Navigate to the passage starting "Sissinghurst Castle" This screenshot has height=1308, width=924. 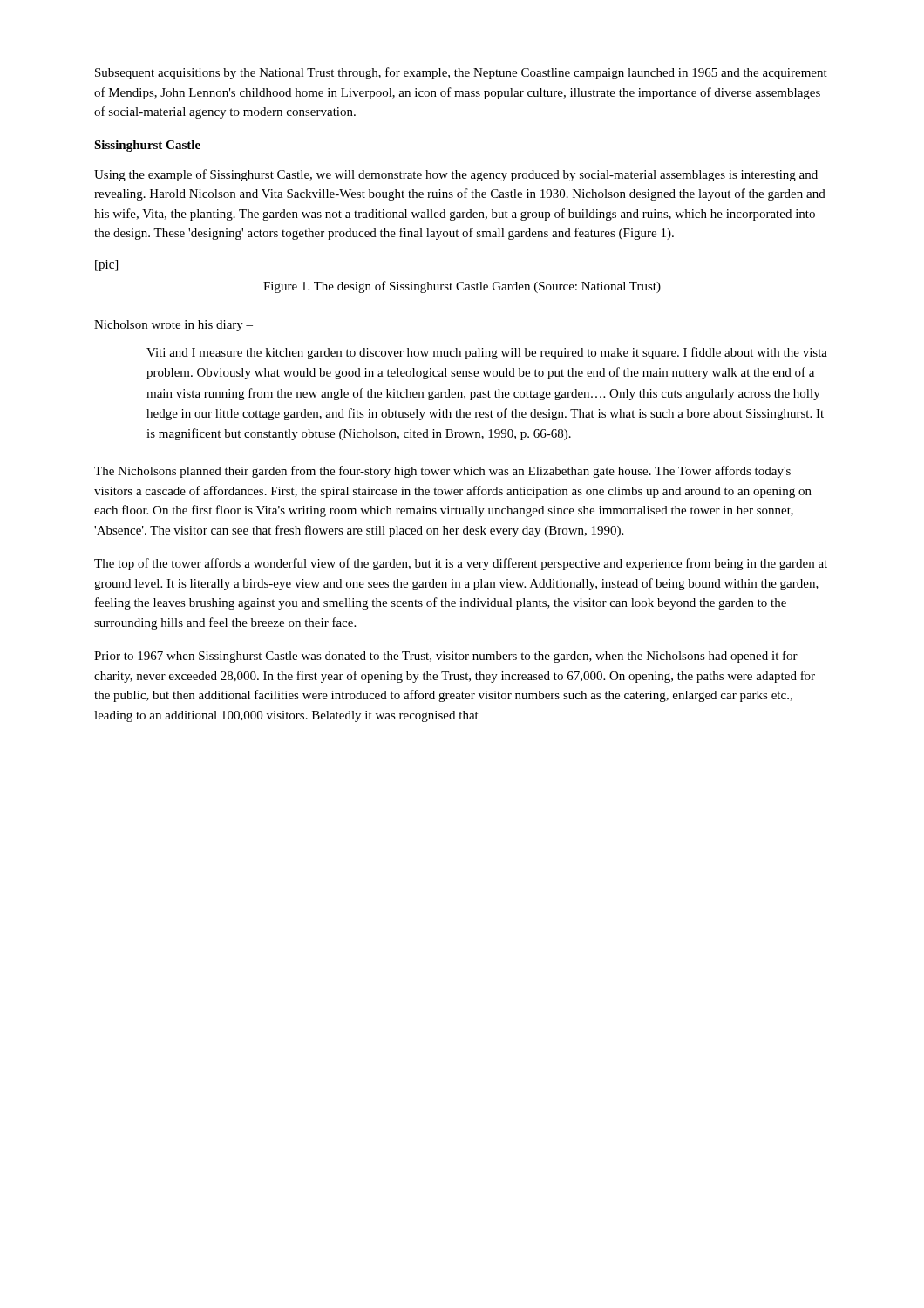click(147, 144)
